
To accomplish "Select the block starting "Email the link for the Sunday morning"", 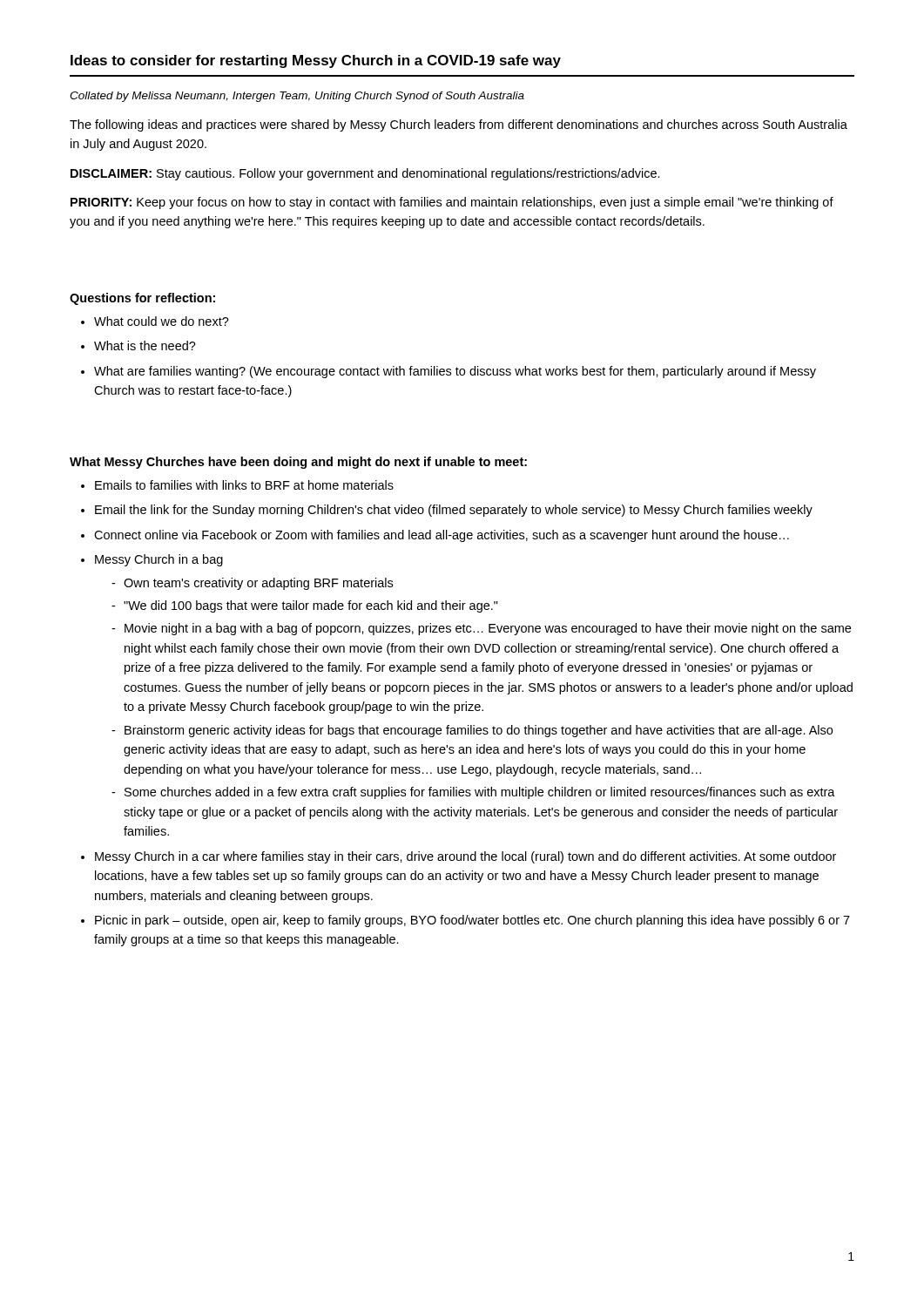I will coord(453,510).
